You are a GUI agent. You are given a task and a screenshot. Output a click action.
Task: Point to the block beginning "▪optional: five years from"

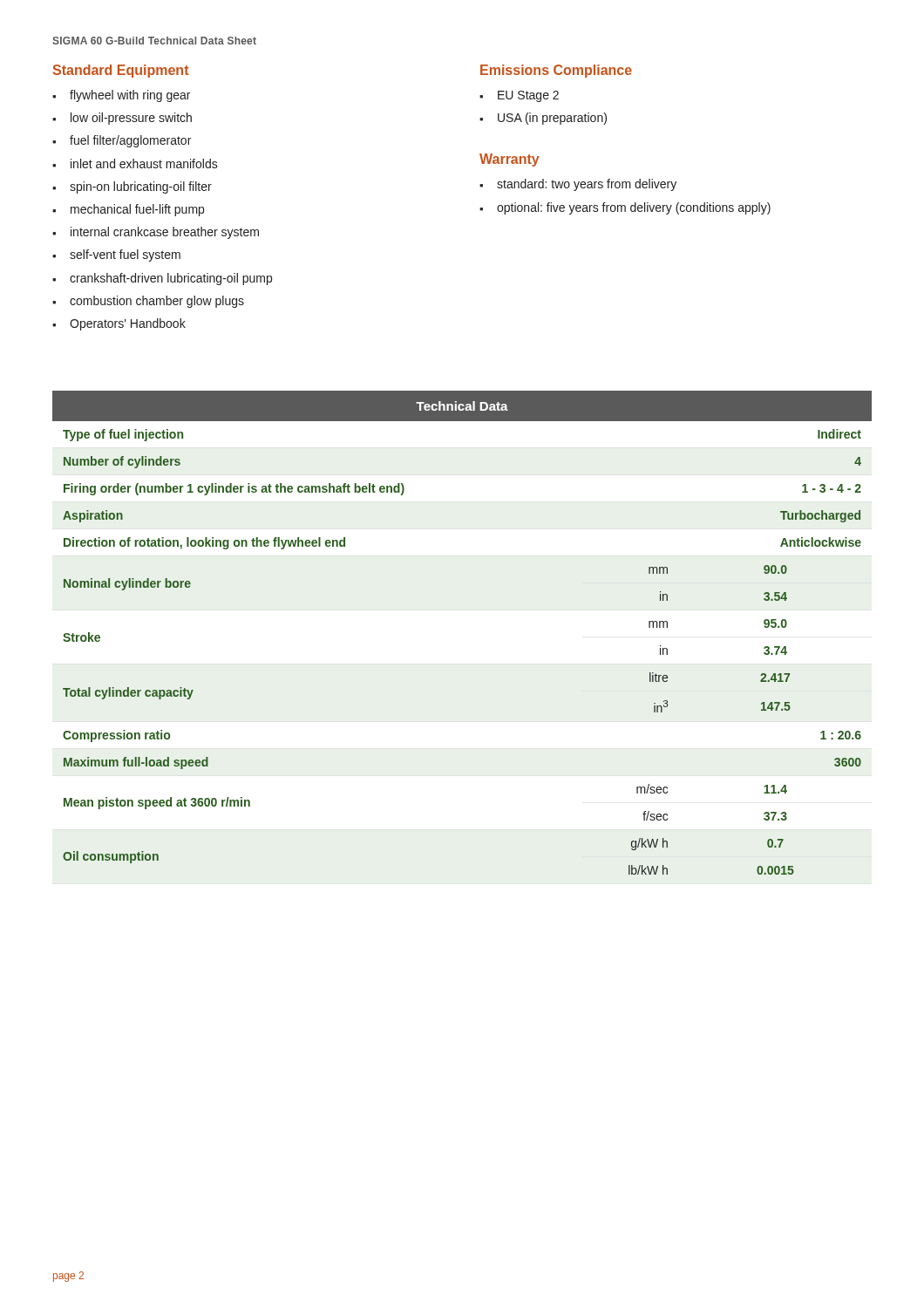click(x=625, y=208)
